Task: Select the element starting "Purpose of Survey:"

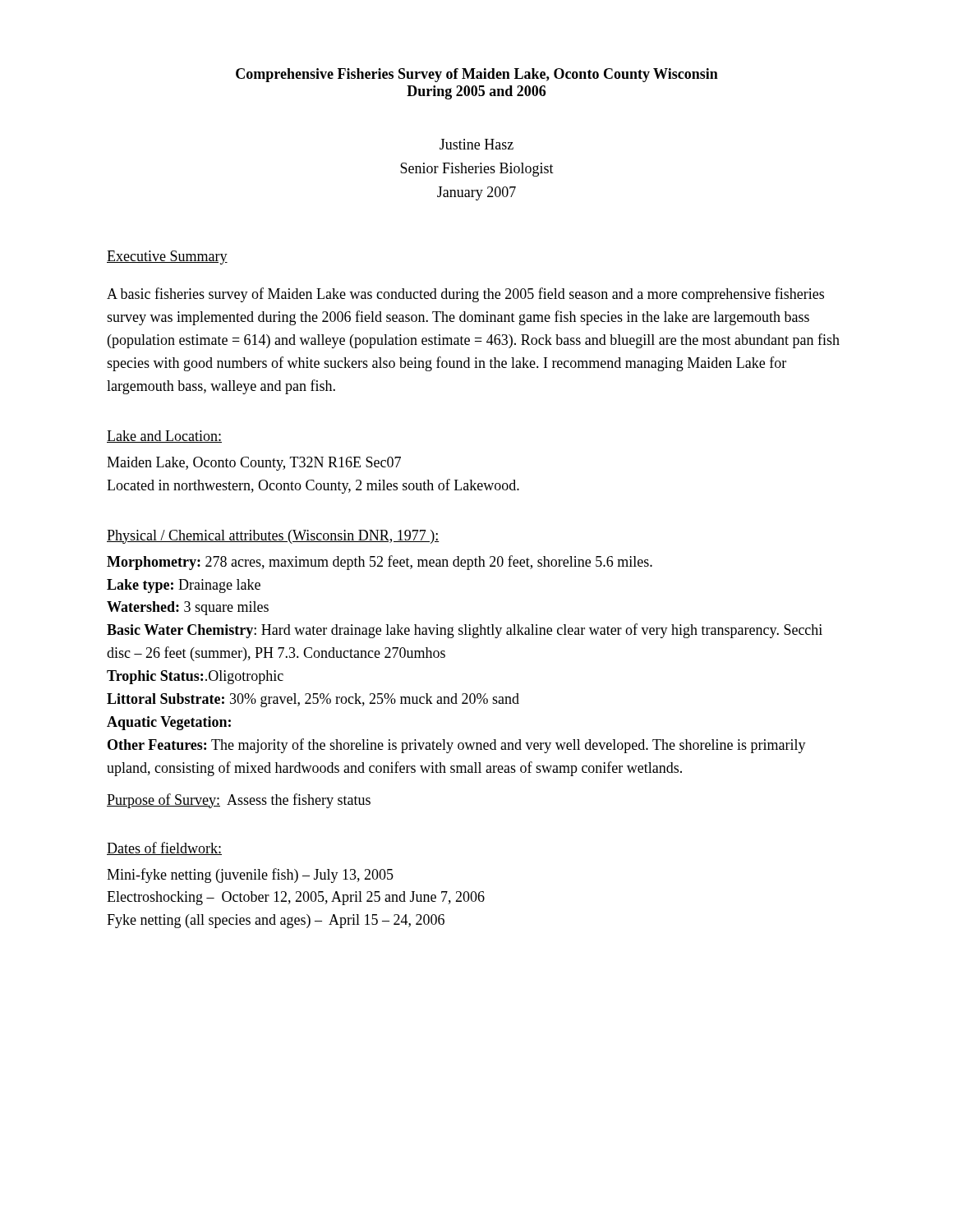Action: [x=163, y=800]
